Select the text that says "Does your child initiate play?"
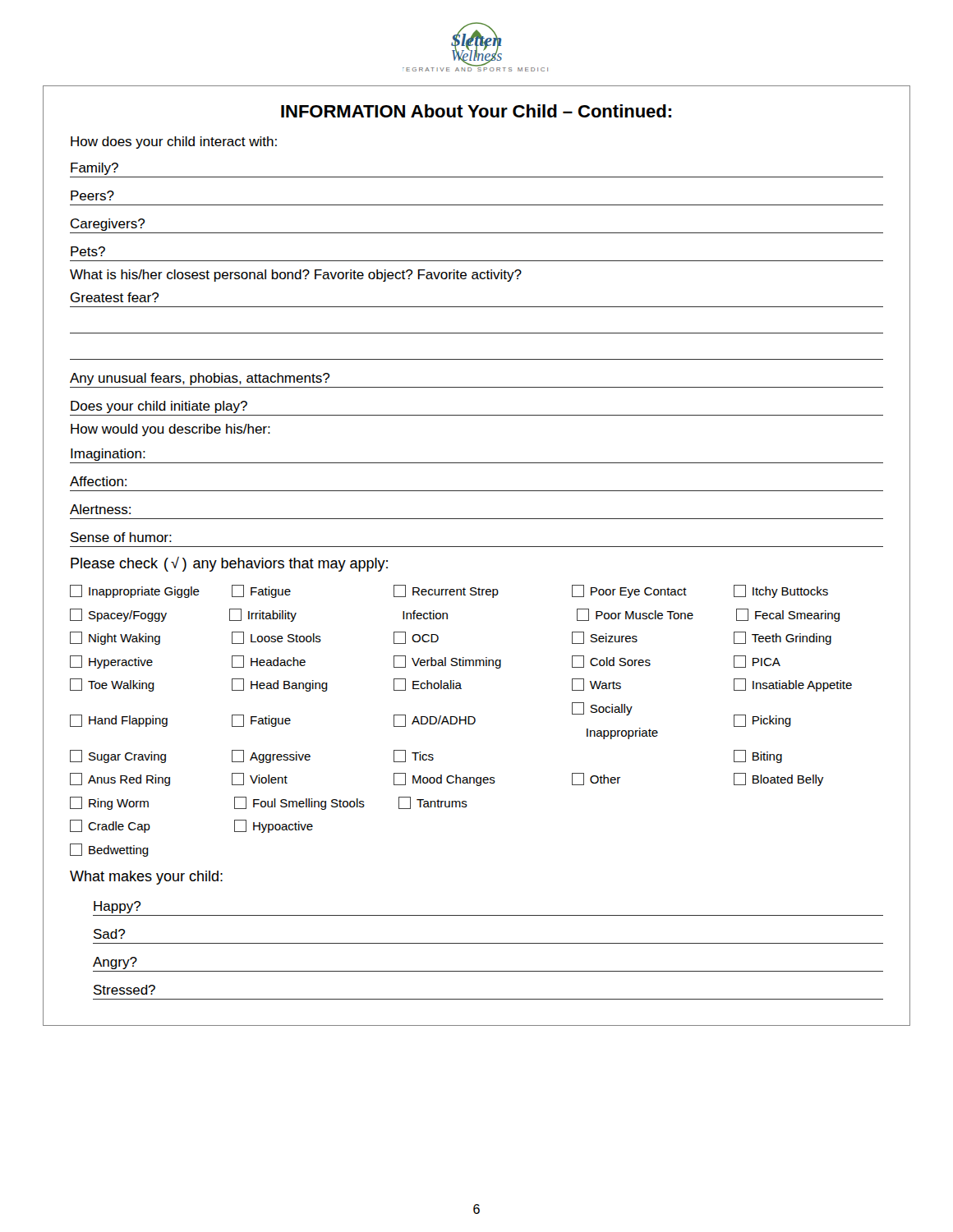 (159, 407)
